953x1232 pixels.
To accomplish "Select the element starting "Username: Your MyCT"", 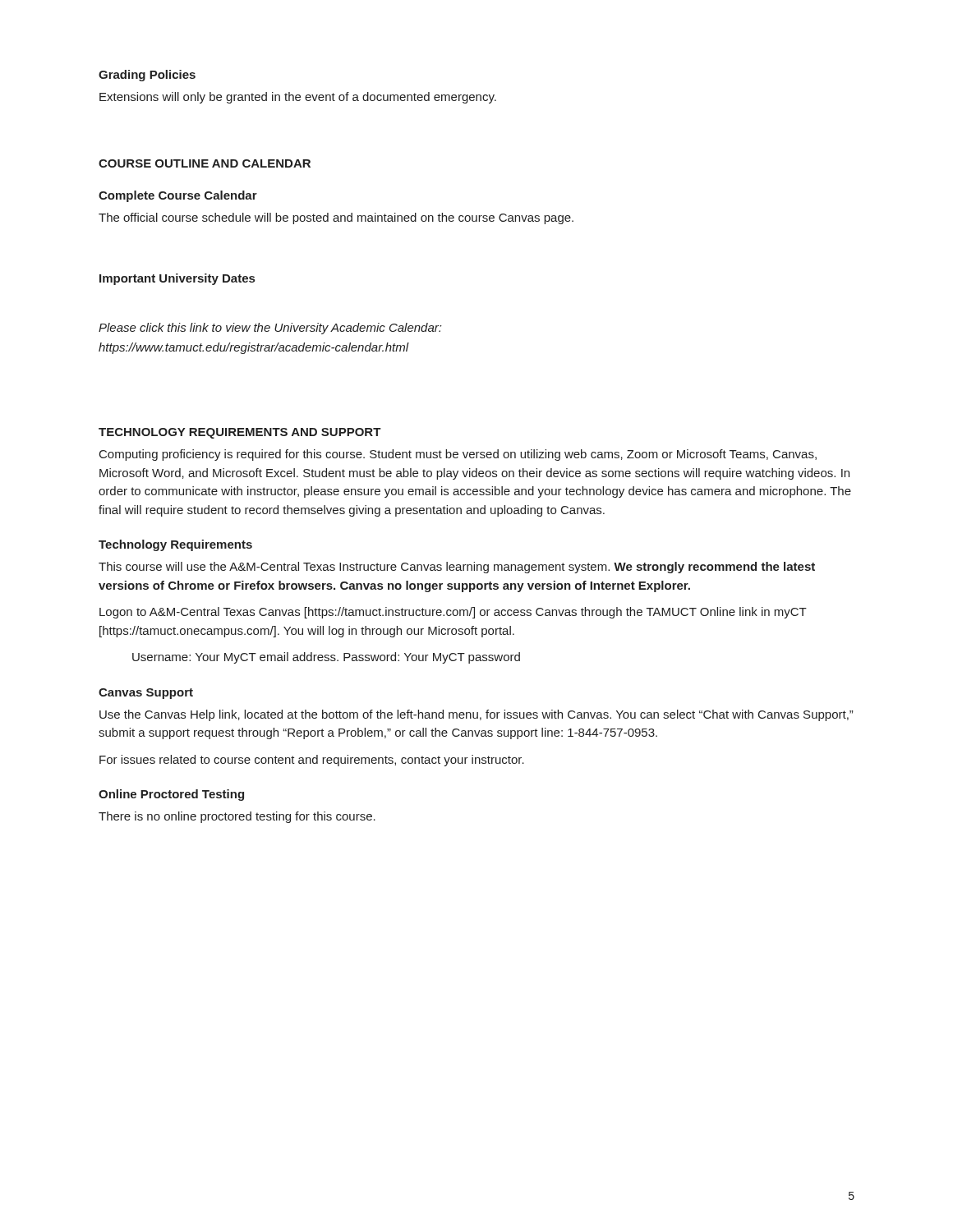I will [x=326, y=657].
